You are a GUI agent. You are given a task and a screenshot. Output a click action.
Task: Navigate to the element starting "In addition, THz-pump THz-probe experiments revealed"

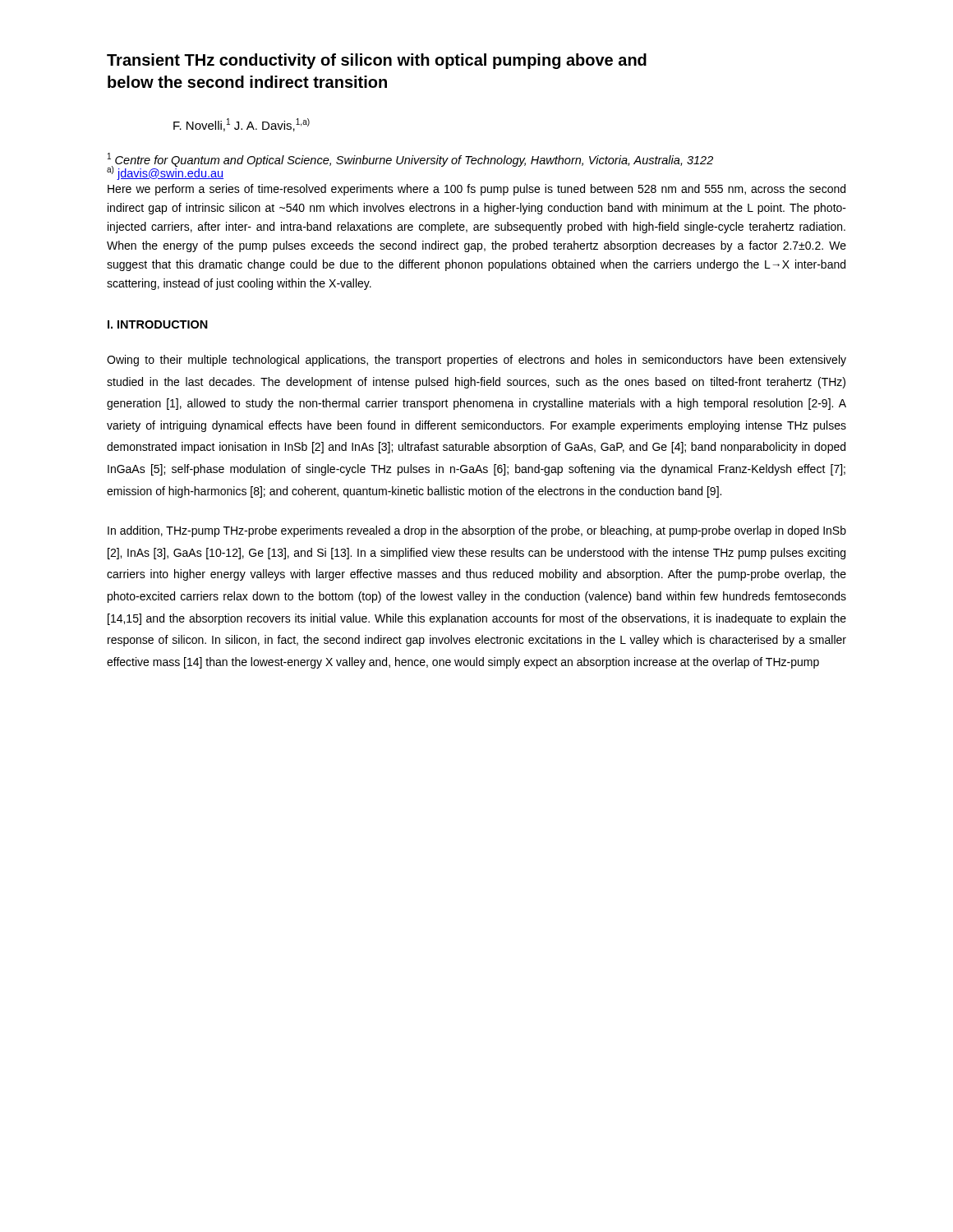(476, 596)
